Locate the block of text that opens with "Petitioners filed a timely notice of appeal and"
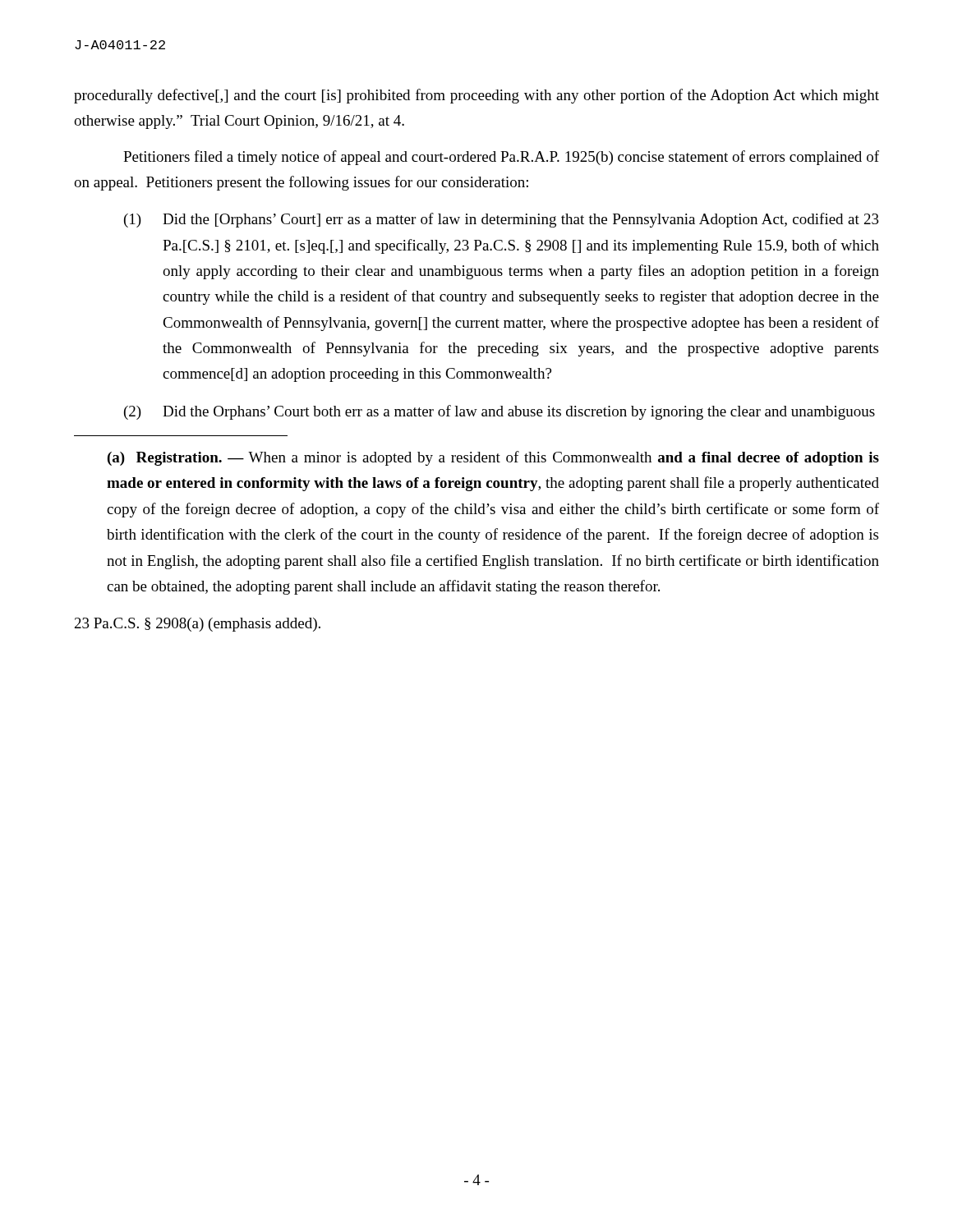 [476, 169]
